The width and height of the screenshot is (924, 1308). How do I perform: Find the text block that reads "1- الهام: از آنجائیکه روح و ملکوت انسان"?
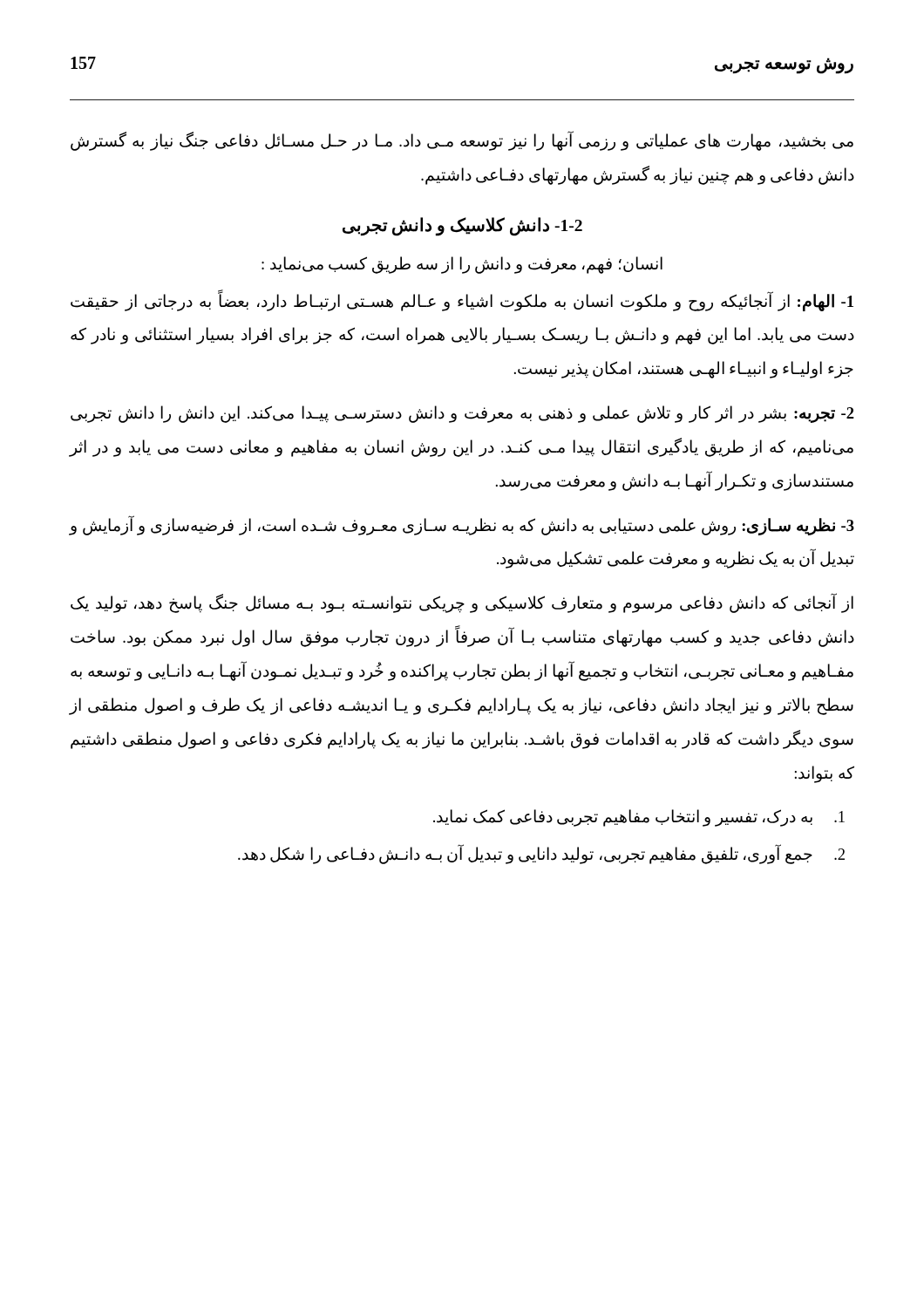coord(462,335)
